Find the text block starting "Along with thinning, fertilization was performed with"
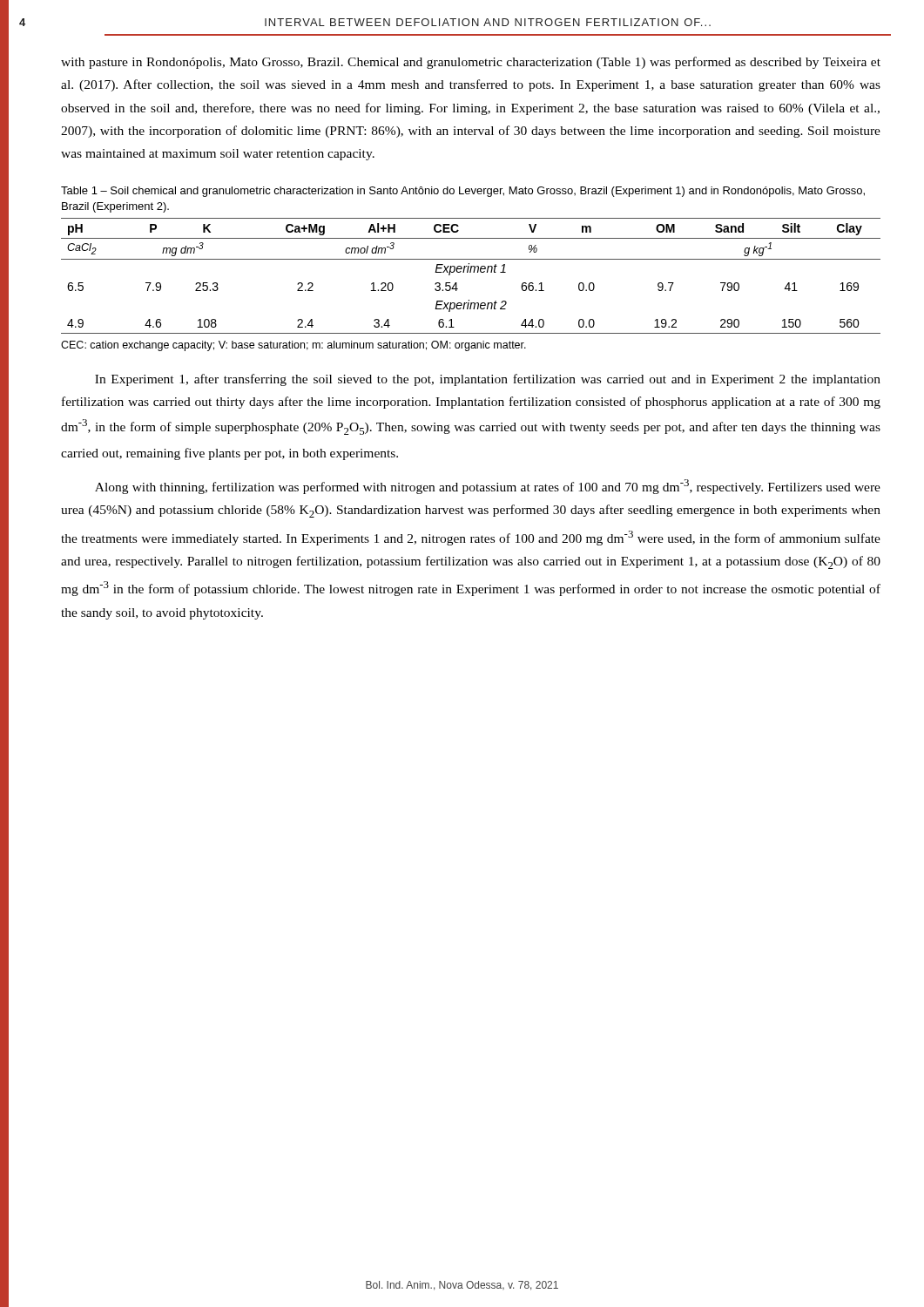Image resolution: width=924 pixels, height=1307 pixels. click(471, 547)
